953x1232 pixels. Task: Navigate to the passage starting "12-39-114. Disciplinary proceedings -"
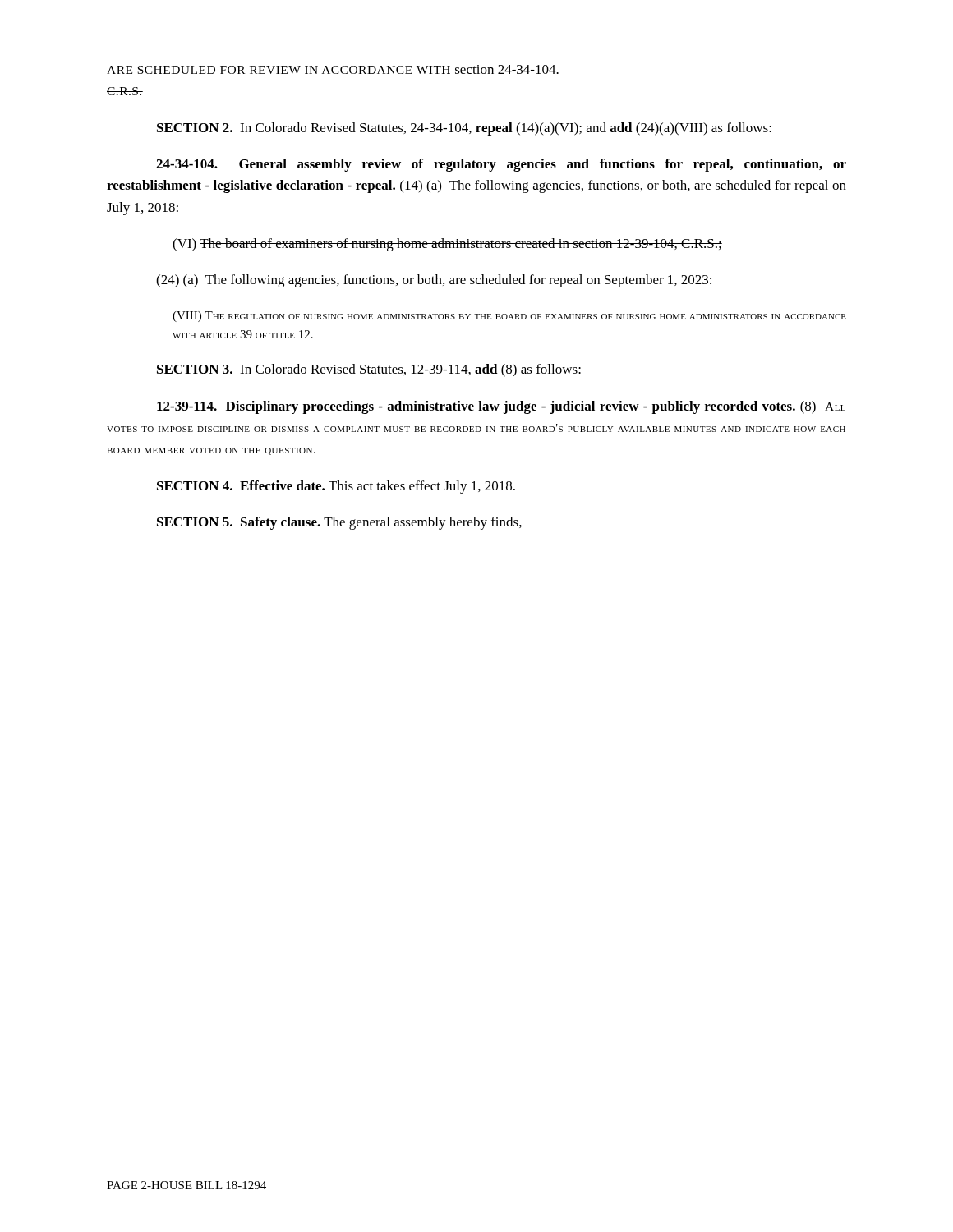pos(476,427)
